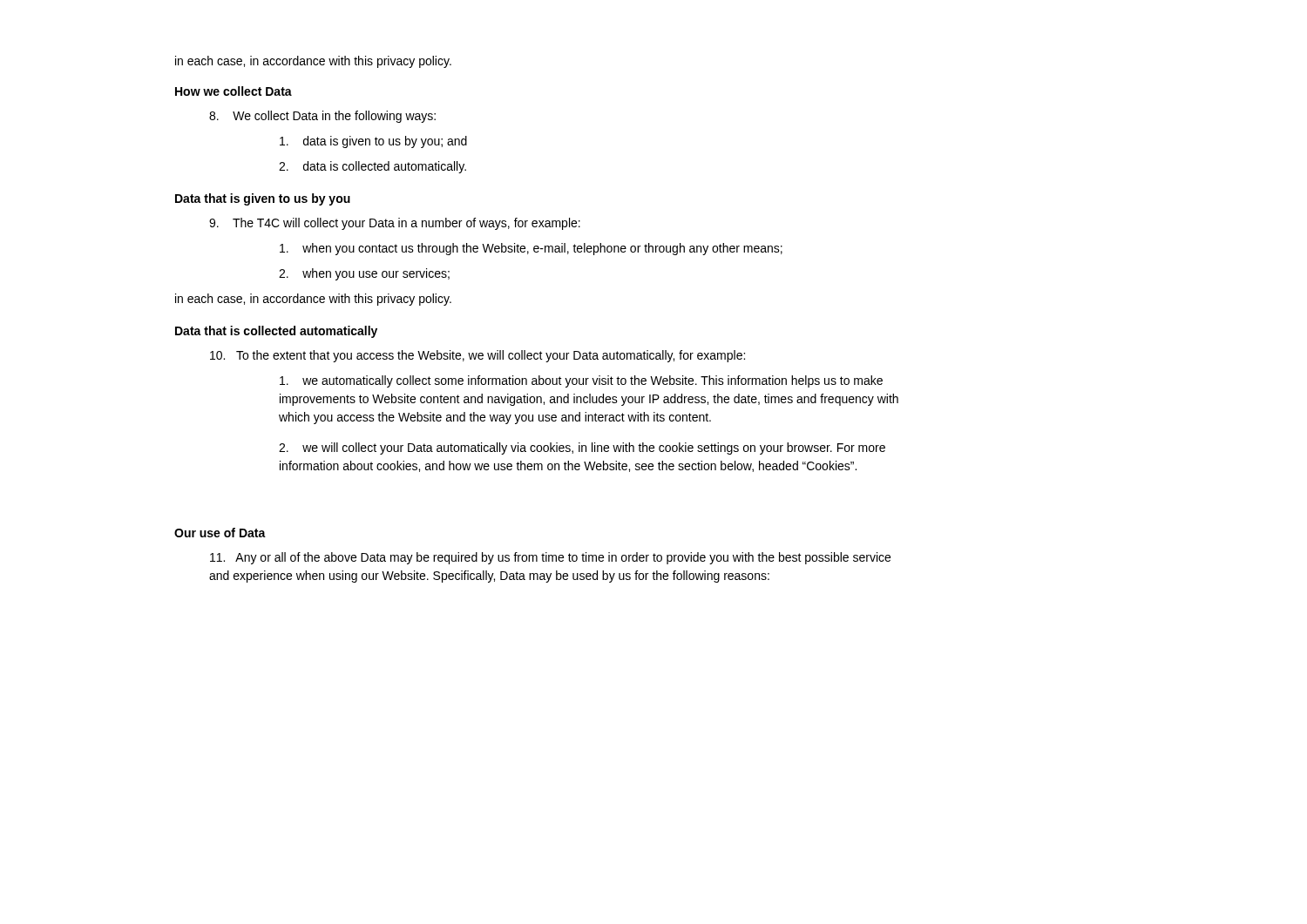The width and height of the screenshot is (1307, 924).
Task: Point to the text starting "2. we will collect"
Action: coord(582,457)
